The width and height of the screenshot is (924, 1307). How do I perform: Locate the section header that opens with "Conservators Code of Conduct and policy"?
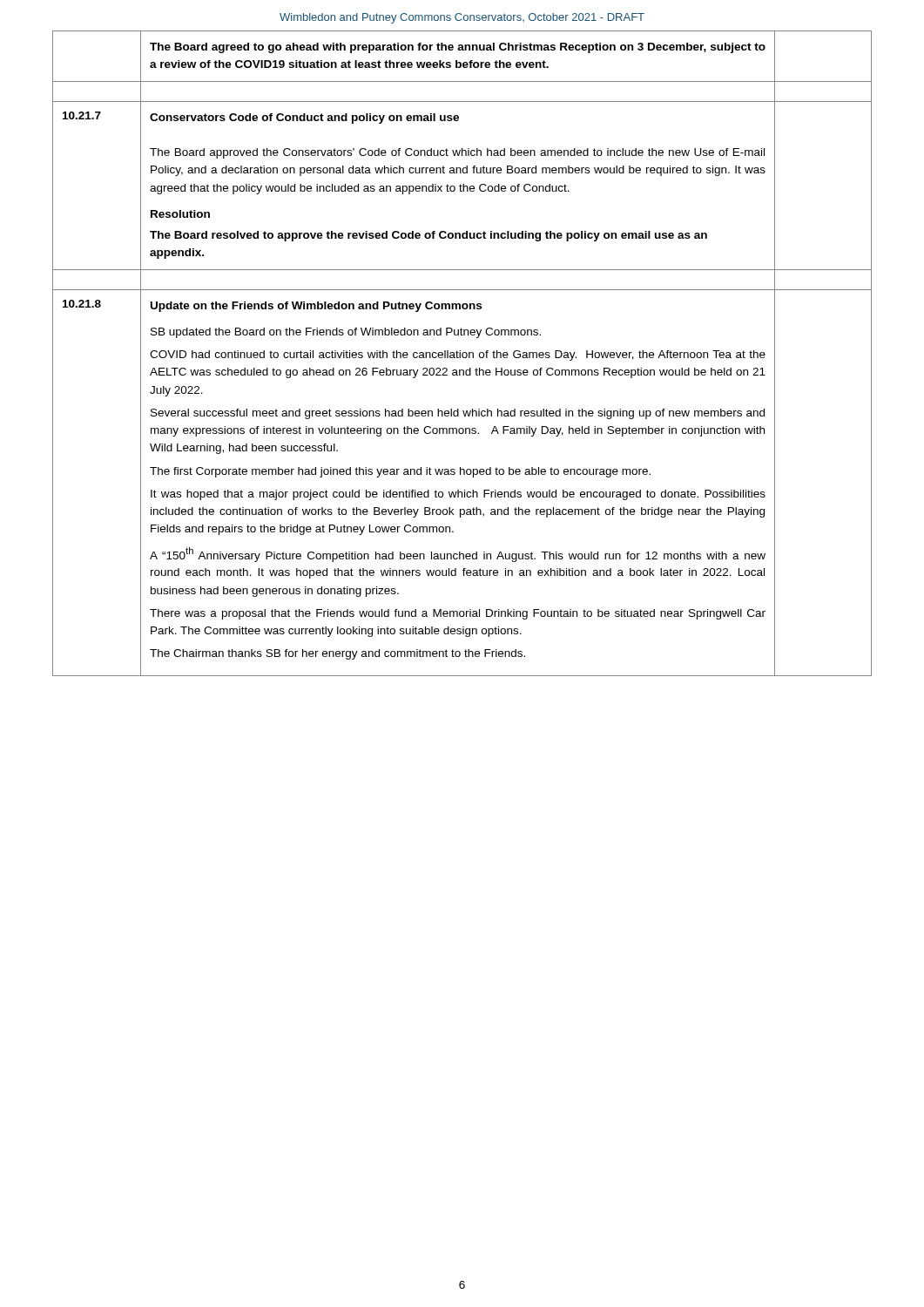[x=458, y=186]
